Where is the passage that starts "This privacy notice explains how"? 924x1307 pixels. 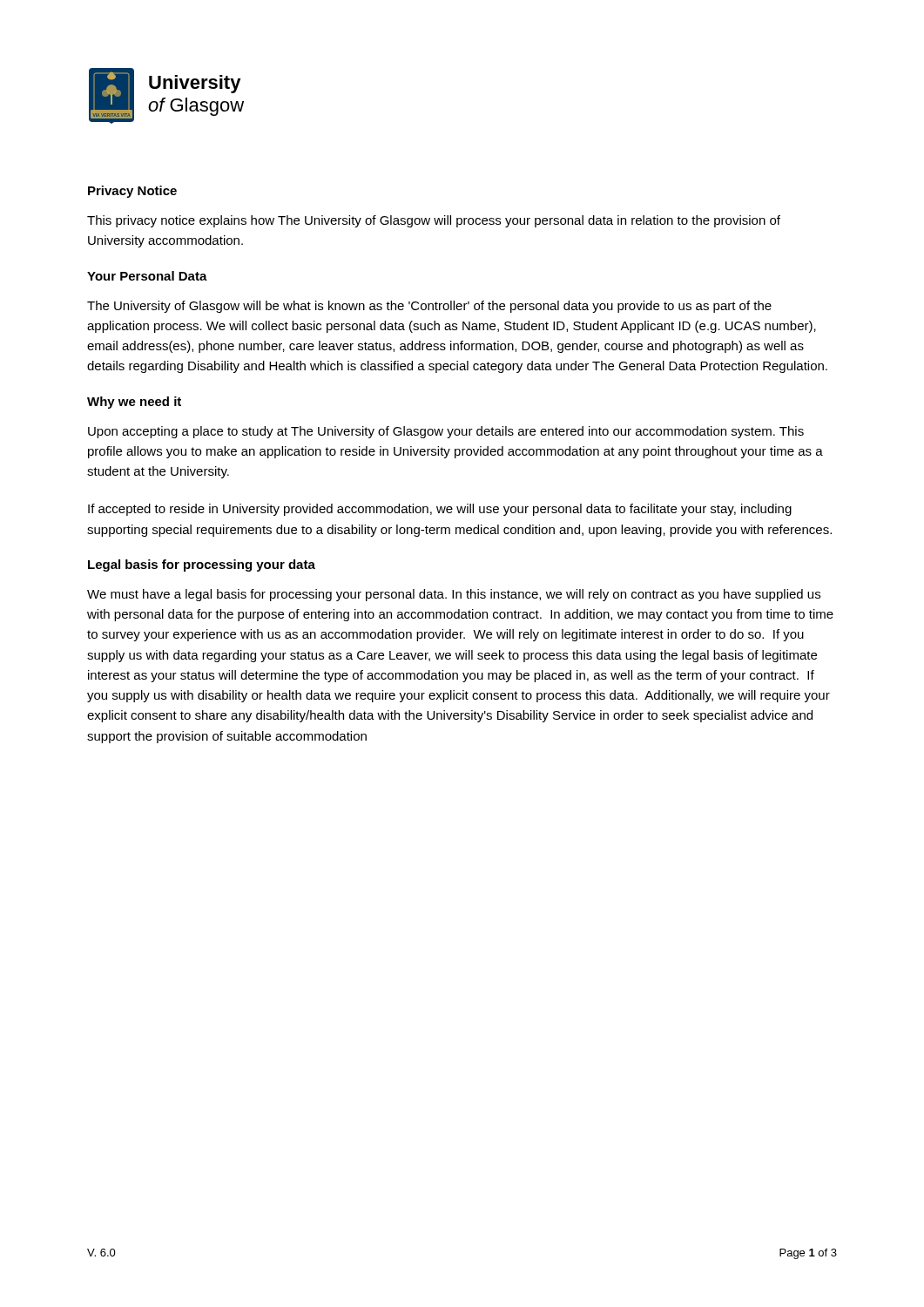[x=434, y=230]
